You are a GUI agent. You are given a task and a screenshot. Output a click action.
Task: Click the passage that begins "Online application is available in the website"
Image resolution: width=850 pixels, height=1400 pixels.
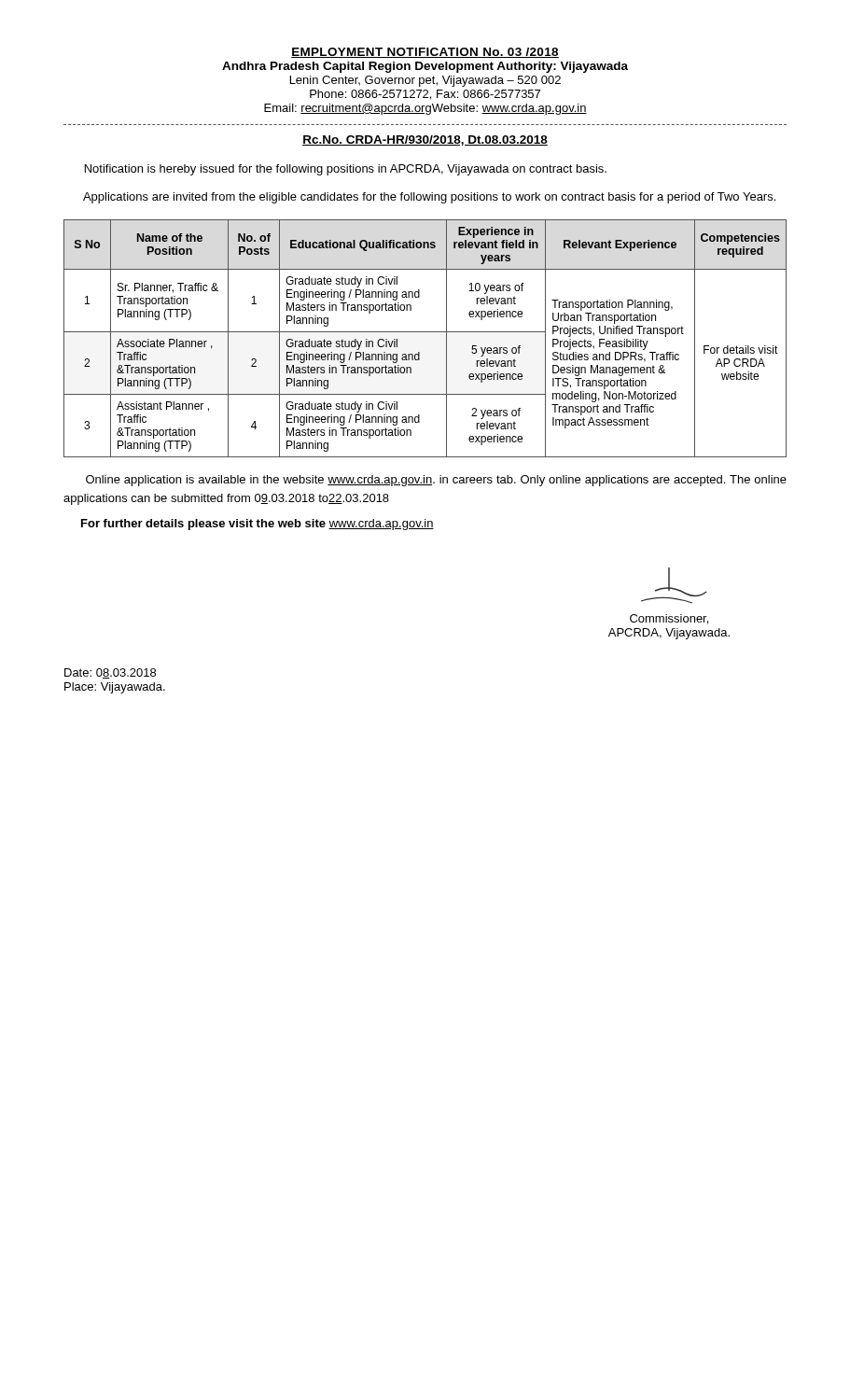point(425,489)
